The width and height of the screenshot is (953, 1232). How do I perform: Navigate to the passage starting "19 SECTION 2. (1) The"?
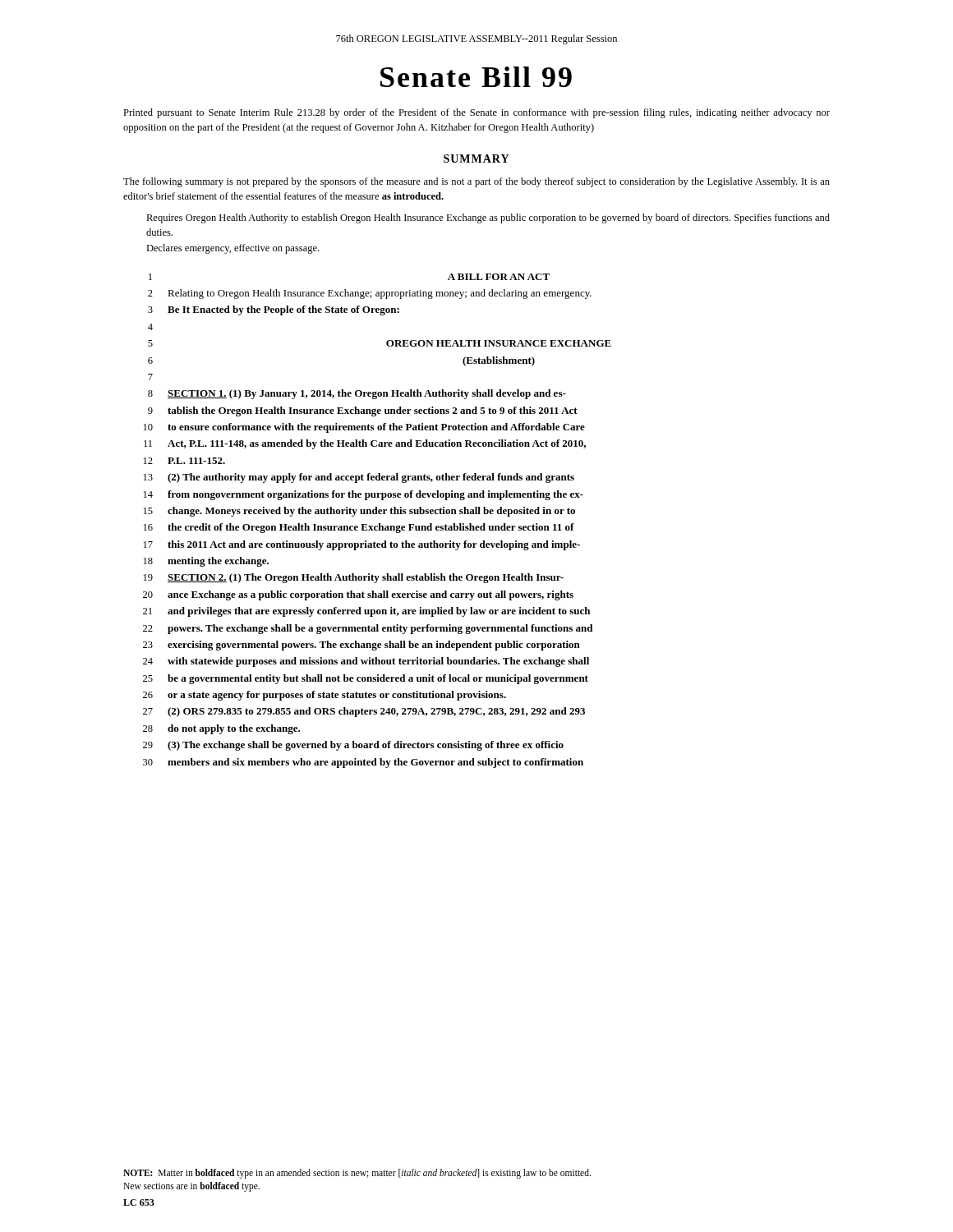pos(476,578)
